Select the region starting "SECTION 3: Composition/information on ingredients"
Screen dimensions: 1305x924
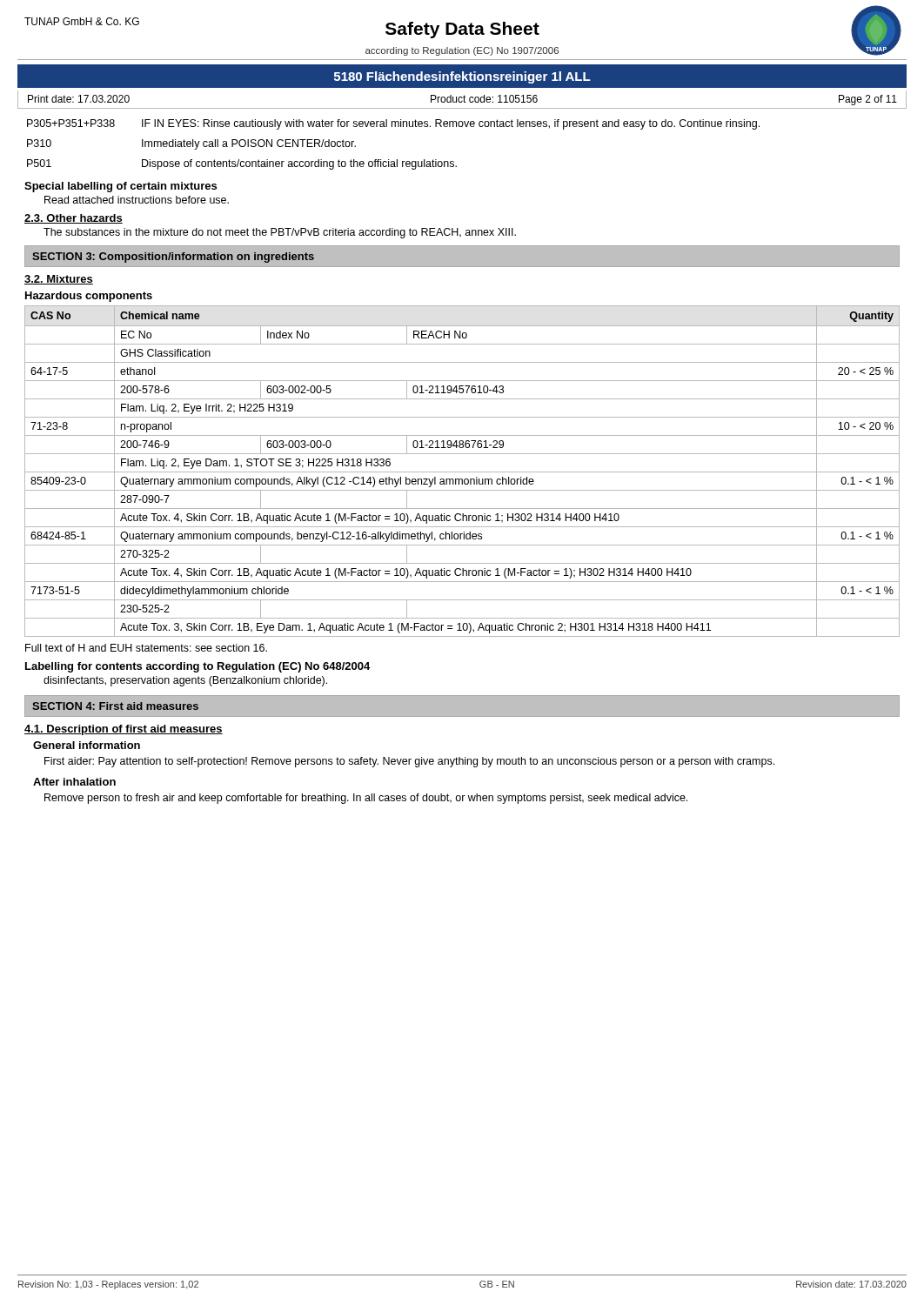[173, 256]
